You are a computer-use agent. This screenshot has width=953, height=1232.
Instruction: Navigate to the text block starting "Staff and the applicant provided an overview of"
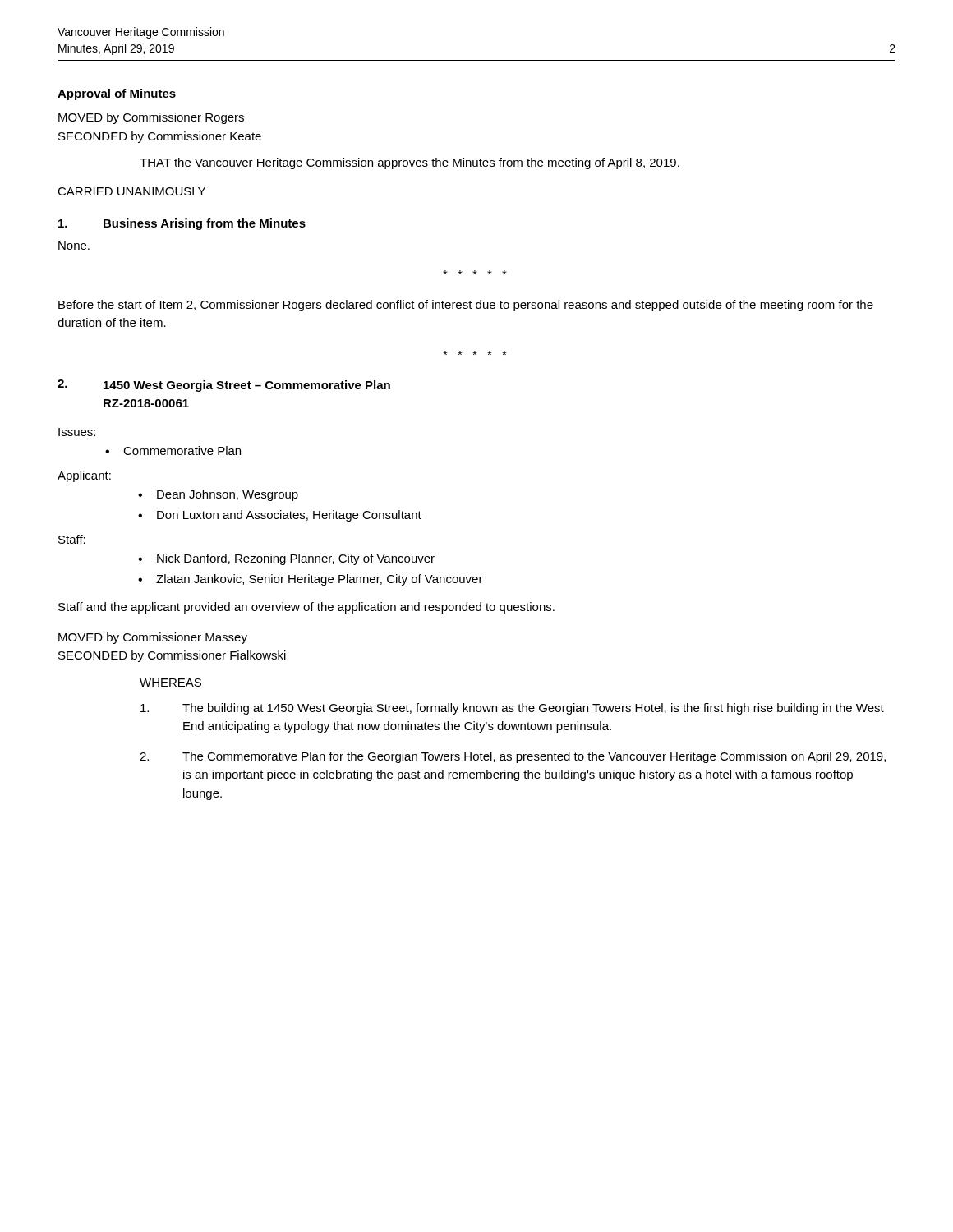coord(306,607)
